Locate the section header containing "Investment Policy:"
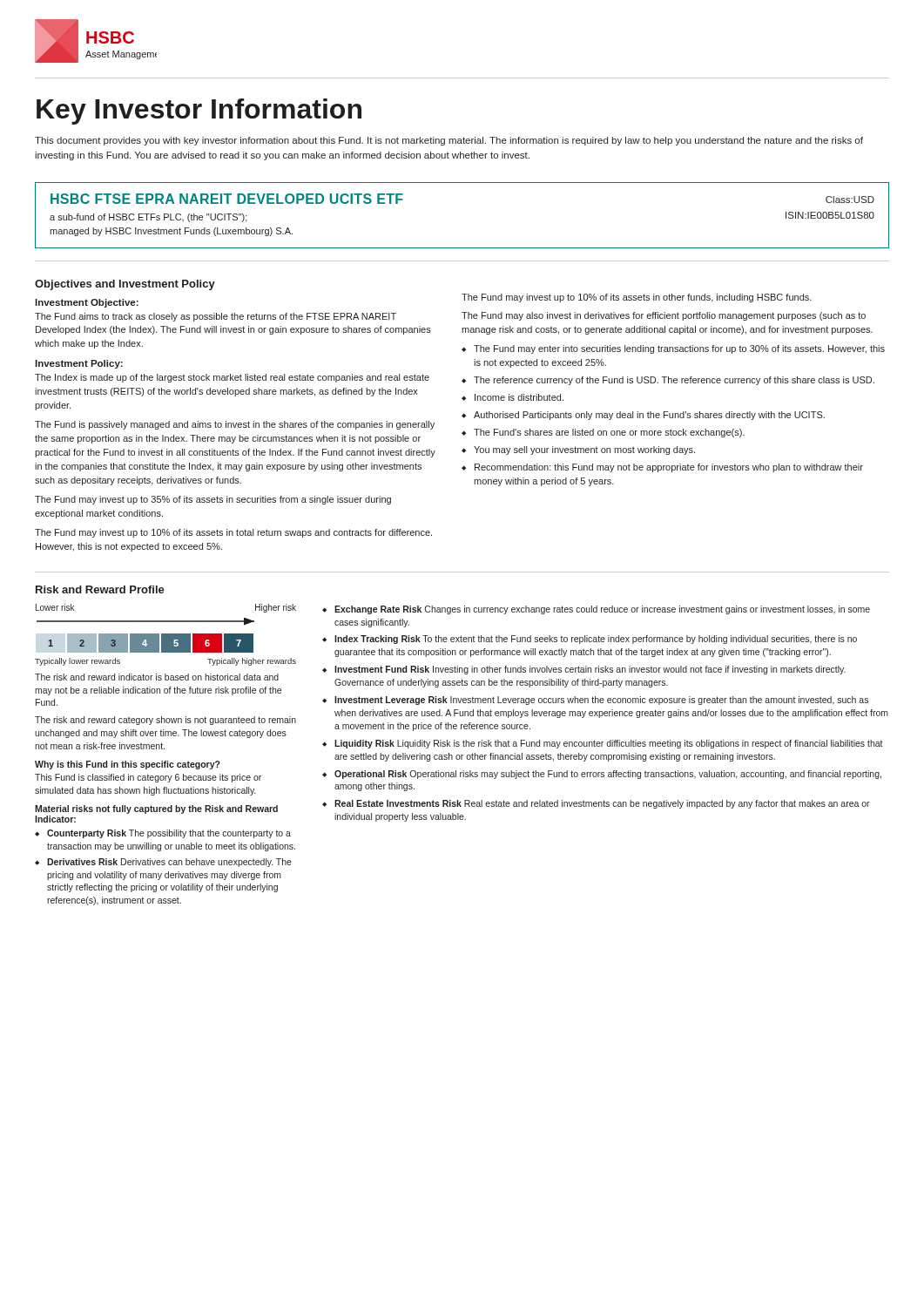Image resolution: width=924 pixels, height=1307 pixels. click(235, 364)
